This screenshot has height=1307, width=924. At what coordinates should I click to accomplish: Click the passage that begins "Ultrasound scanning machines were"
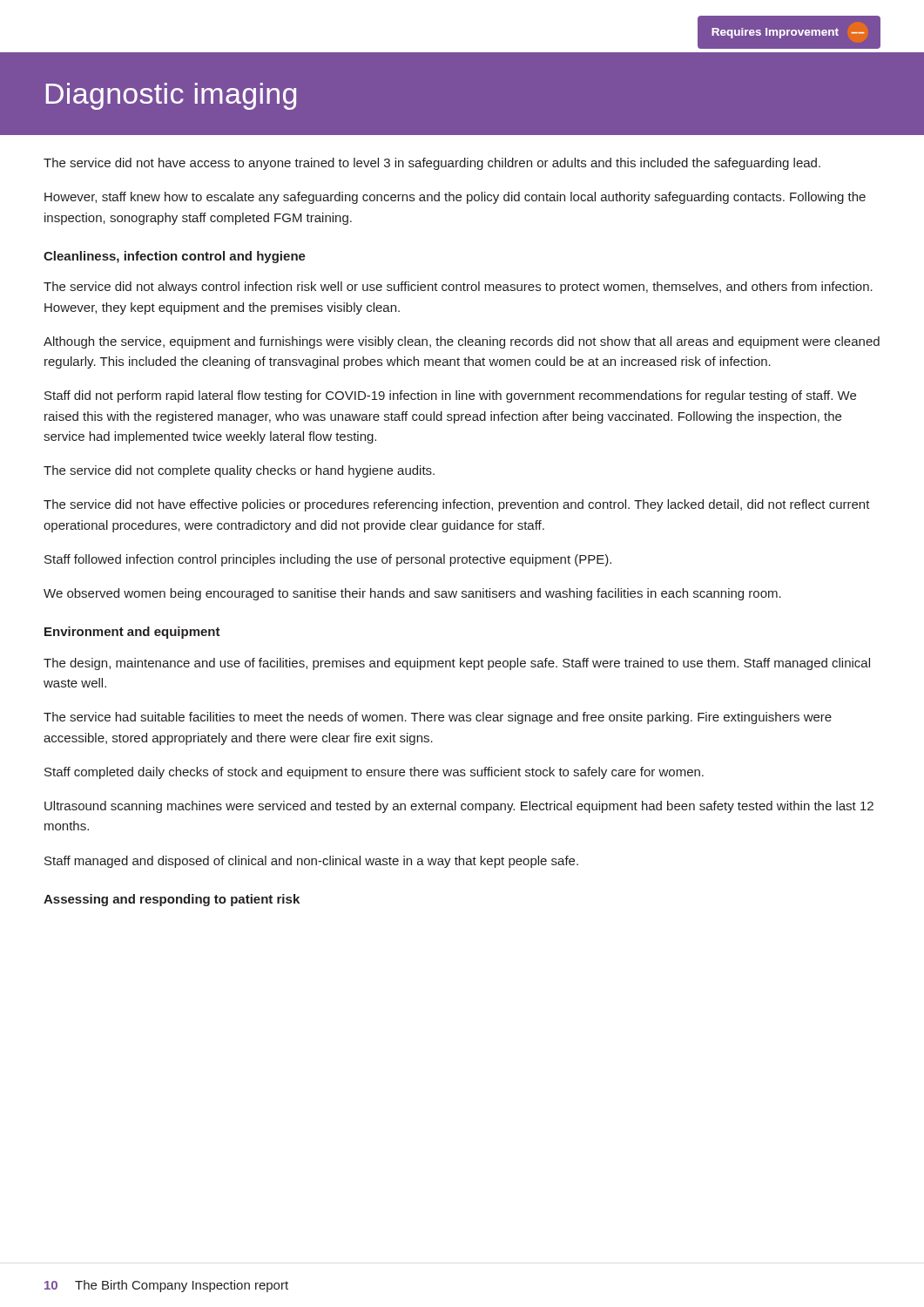(x=459, y=816)
